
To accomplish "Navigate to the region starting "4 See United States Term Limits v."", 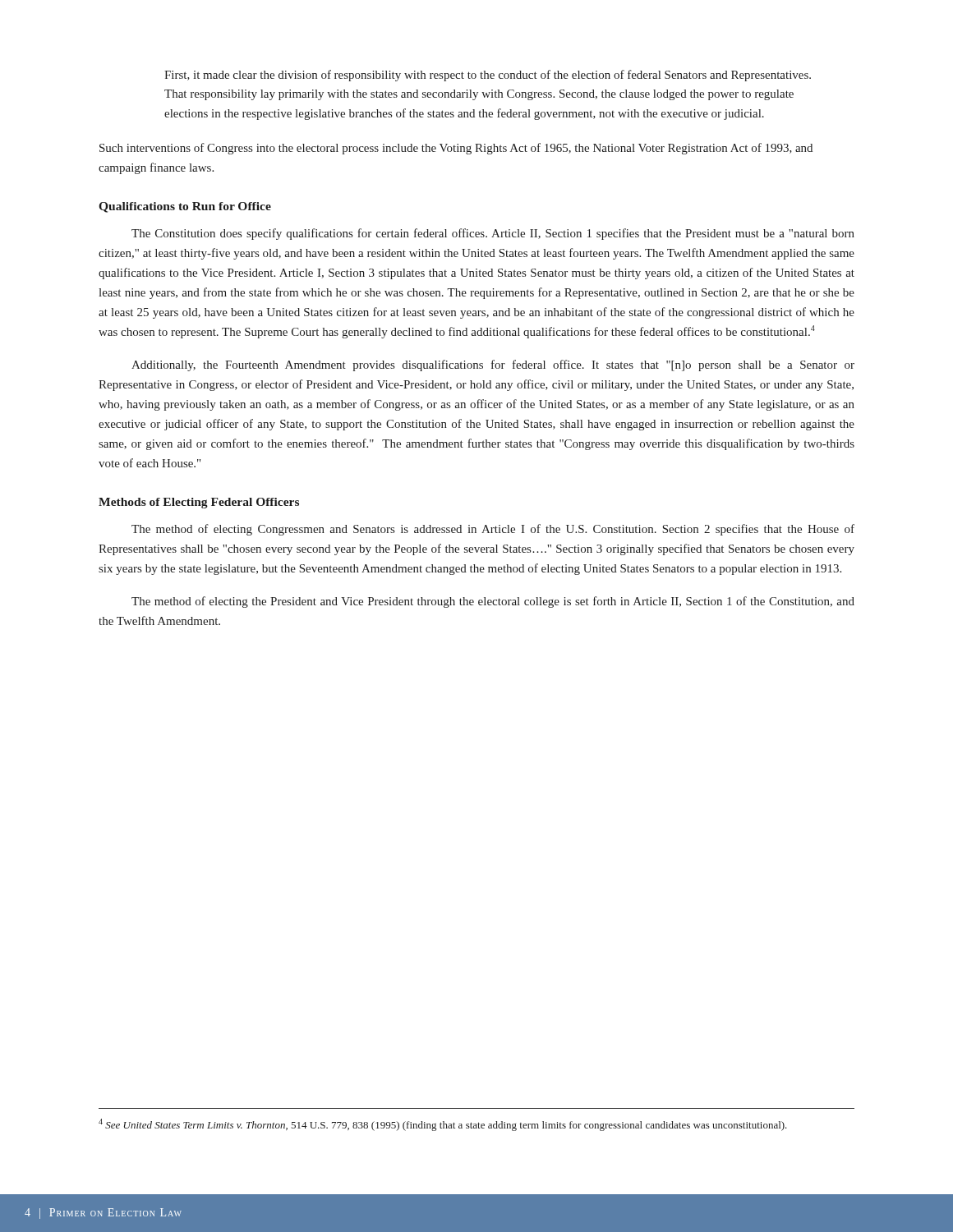I will (x=443, y=1124).
